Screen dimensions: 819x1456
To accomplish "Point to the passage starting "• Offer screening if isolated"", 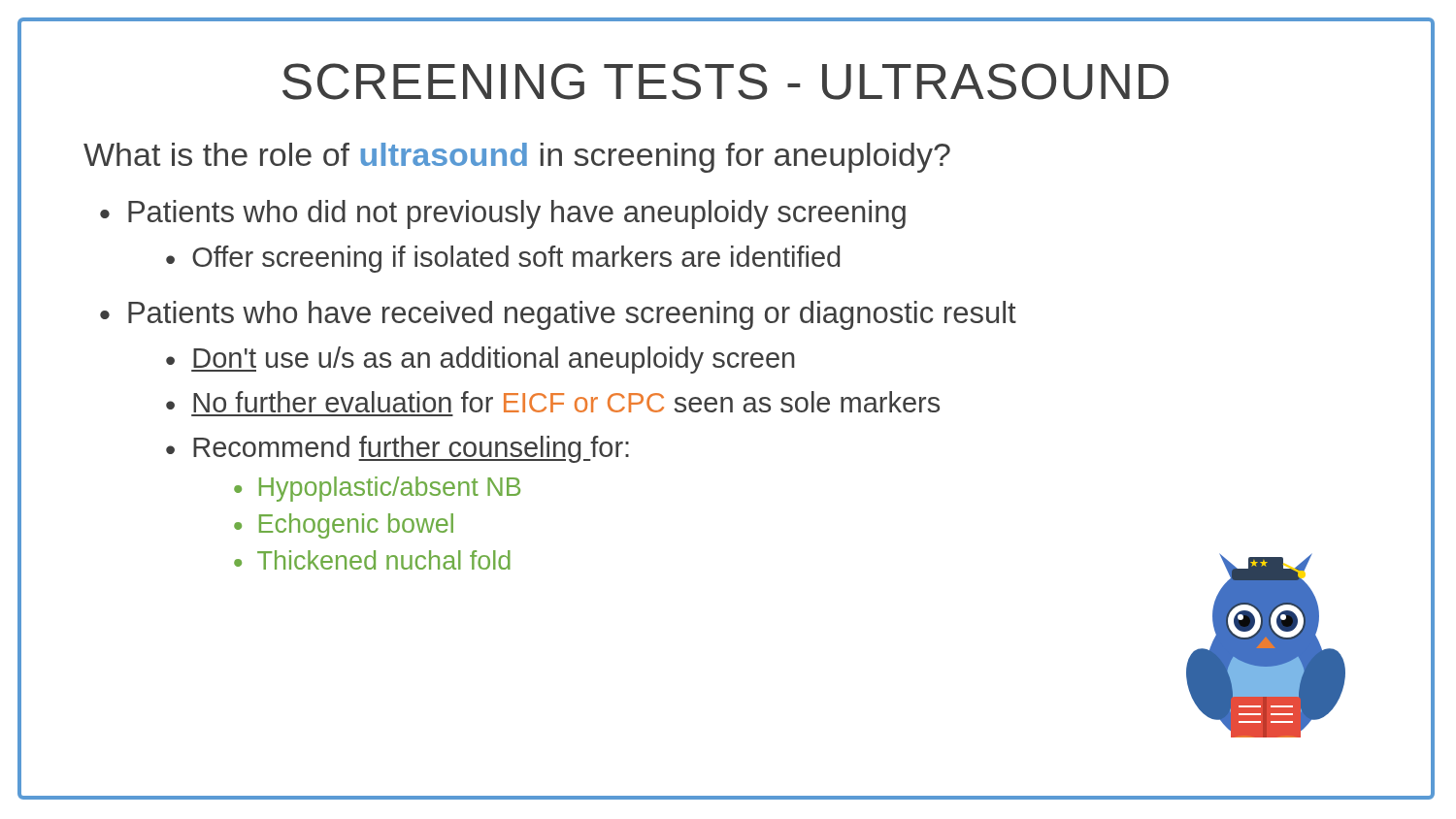I will tap(503, 259).
